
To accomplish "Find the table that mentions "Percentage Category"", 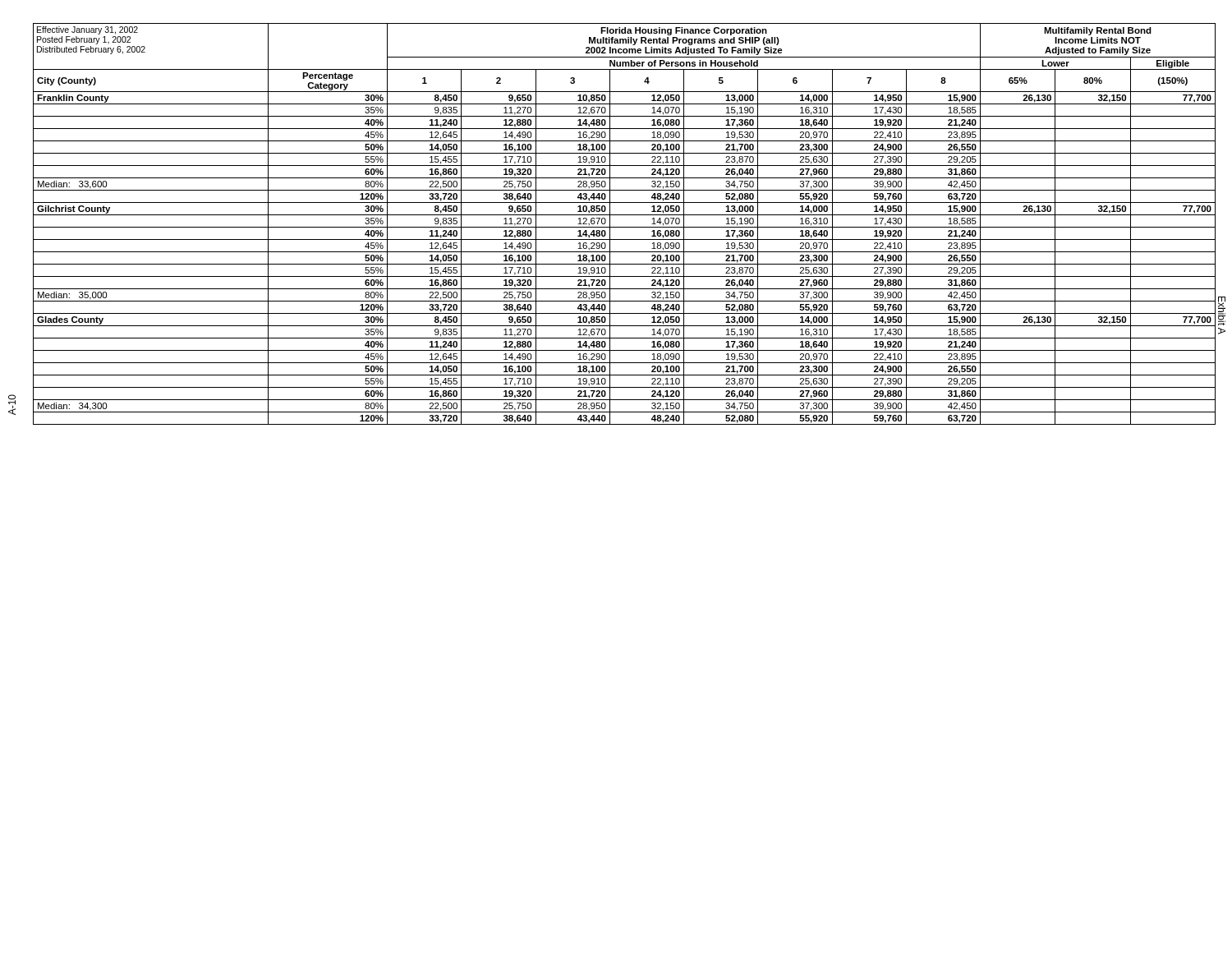I will 624,224.
